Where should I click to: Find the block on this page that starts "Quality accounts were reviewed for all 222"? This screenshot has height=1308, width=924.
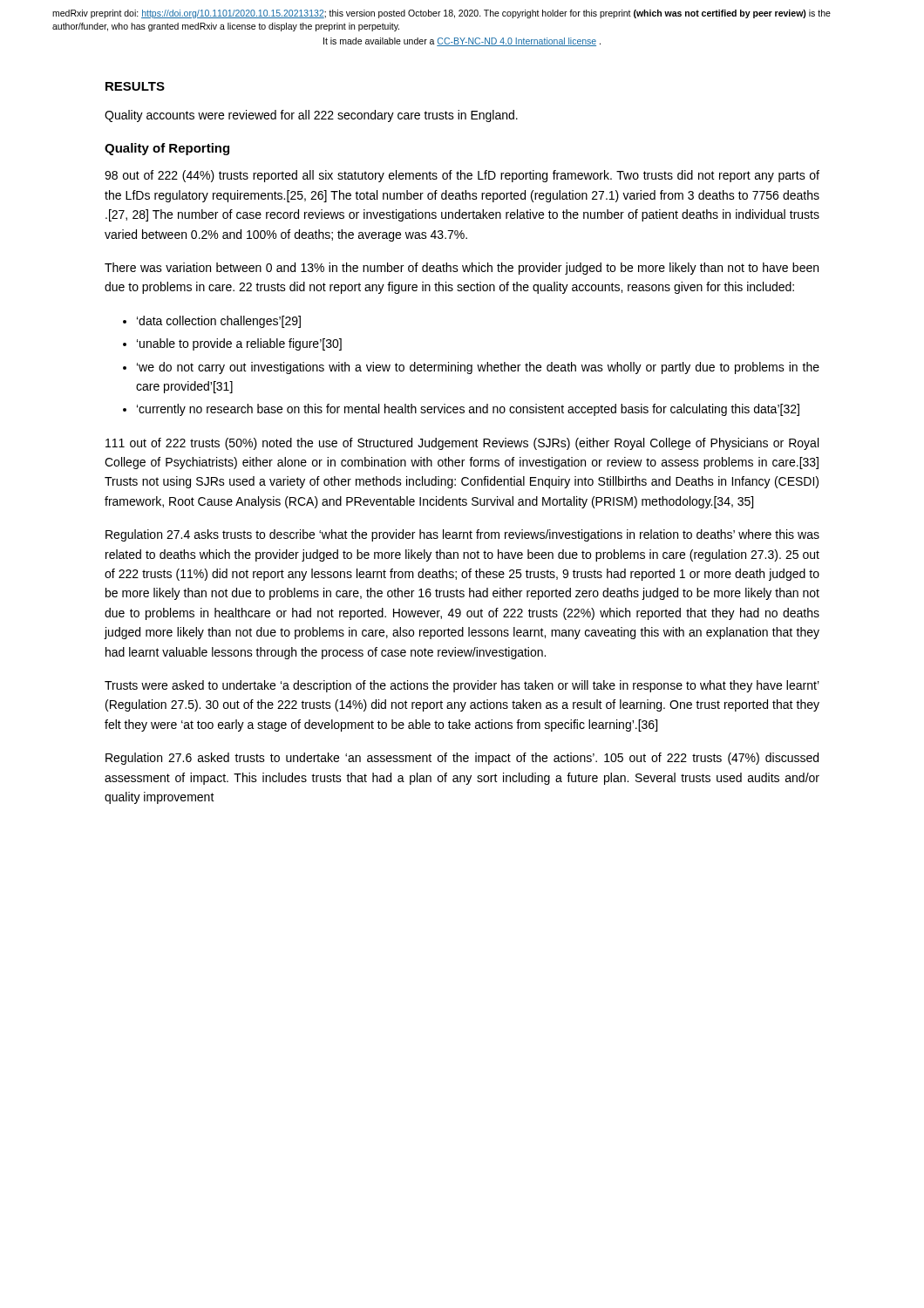[311, 115]
